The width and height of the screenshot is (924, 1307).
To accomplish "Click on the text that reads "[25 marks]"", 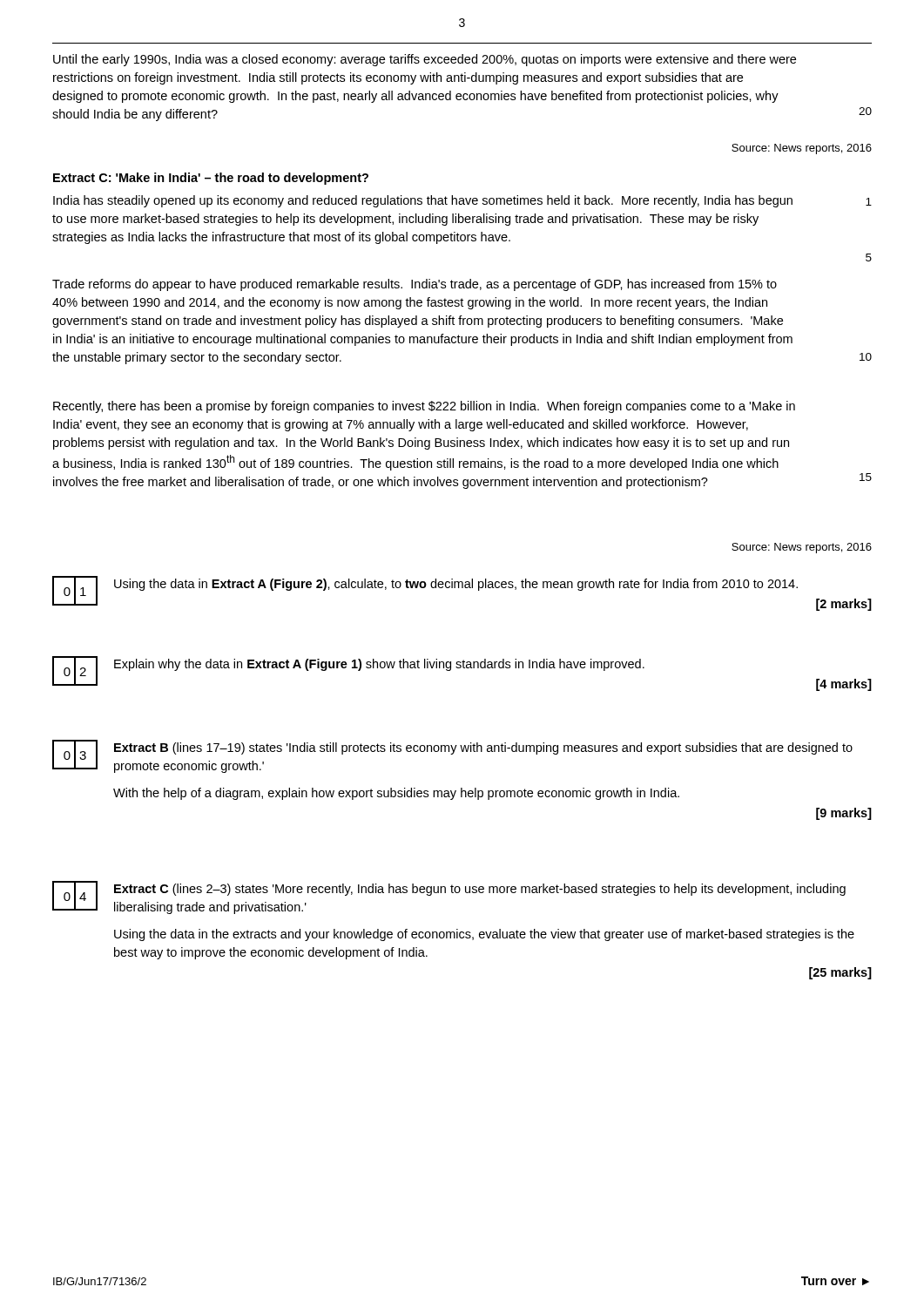I will click(x=840, y=972).
